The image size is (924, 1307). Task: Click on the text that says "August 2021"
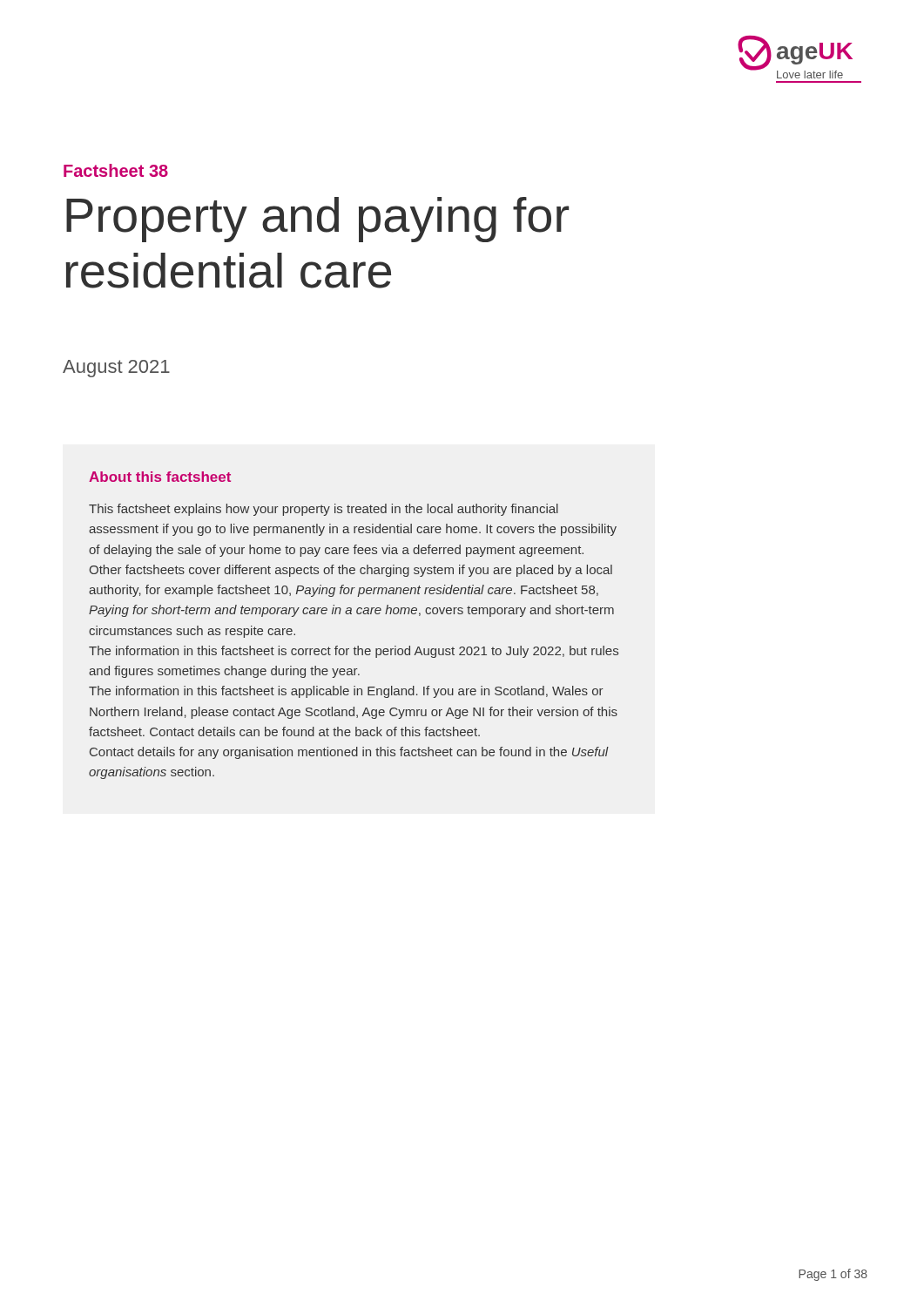(117, 366)
